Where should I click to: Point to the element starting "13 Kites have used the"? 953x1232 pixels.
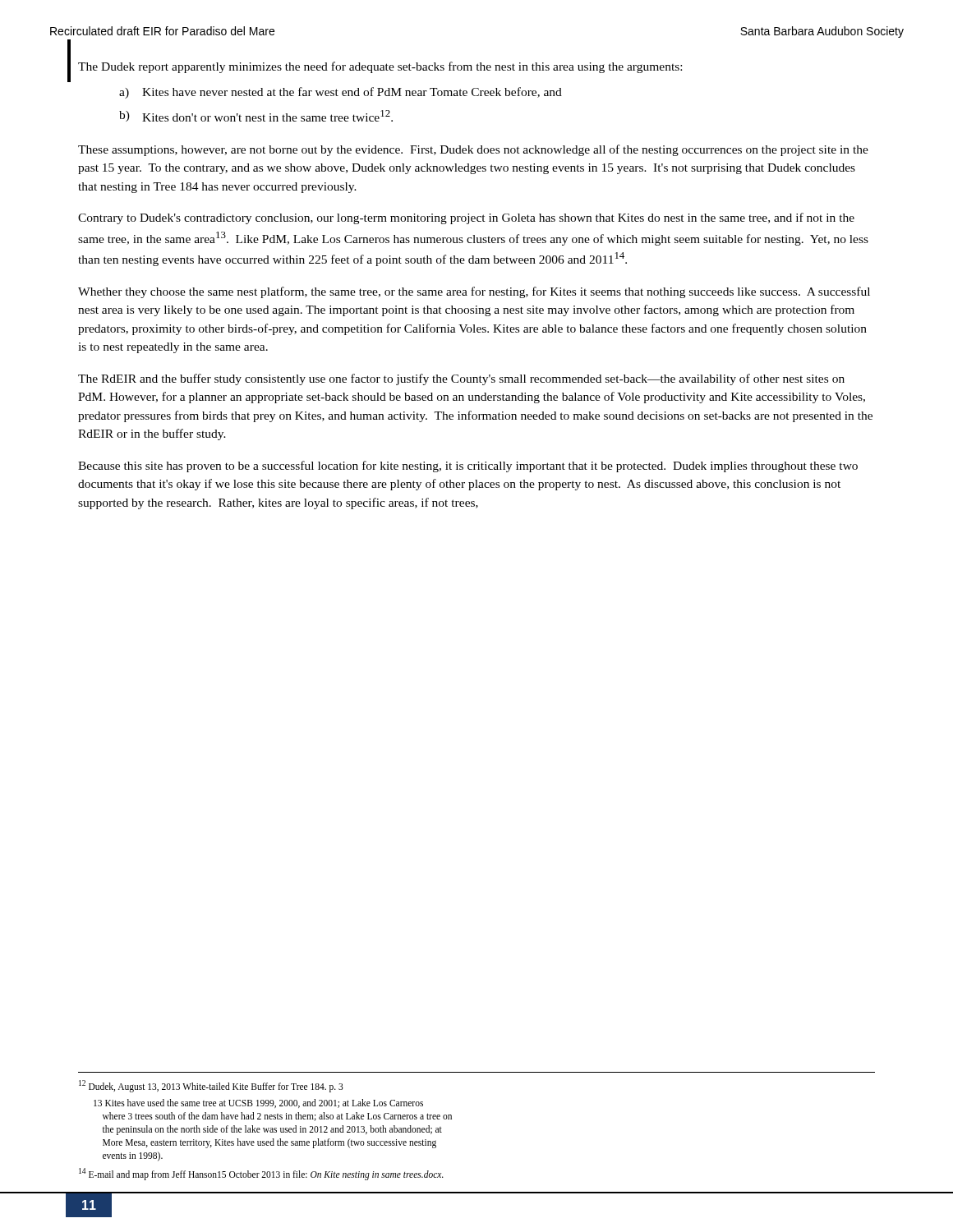tap(273, 1129)
